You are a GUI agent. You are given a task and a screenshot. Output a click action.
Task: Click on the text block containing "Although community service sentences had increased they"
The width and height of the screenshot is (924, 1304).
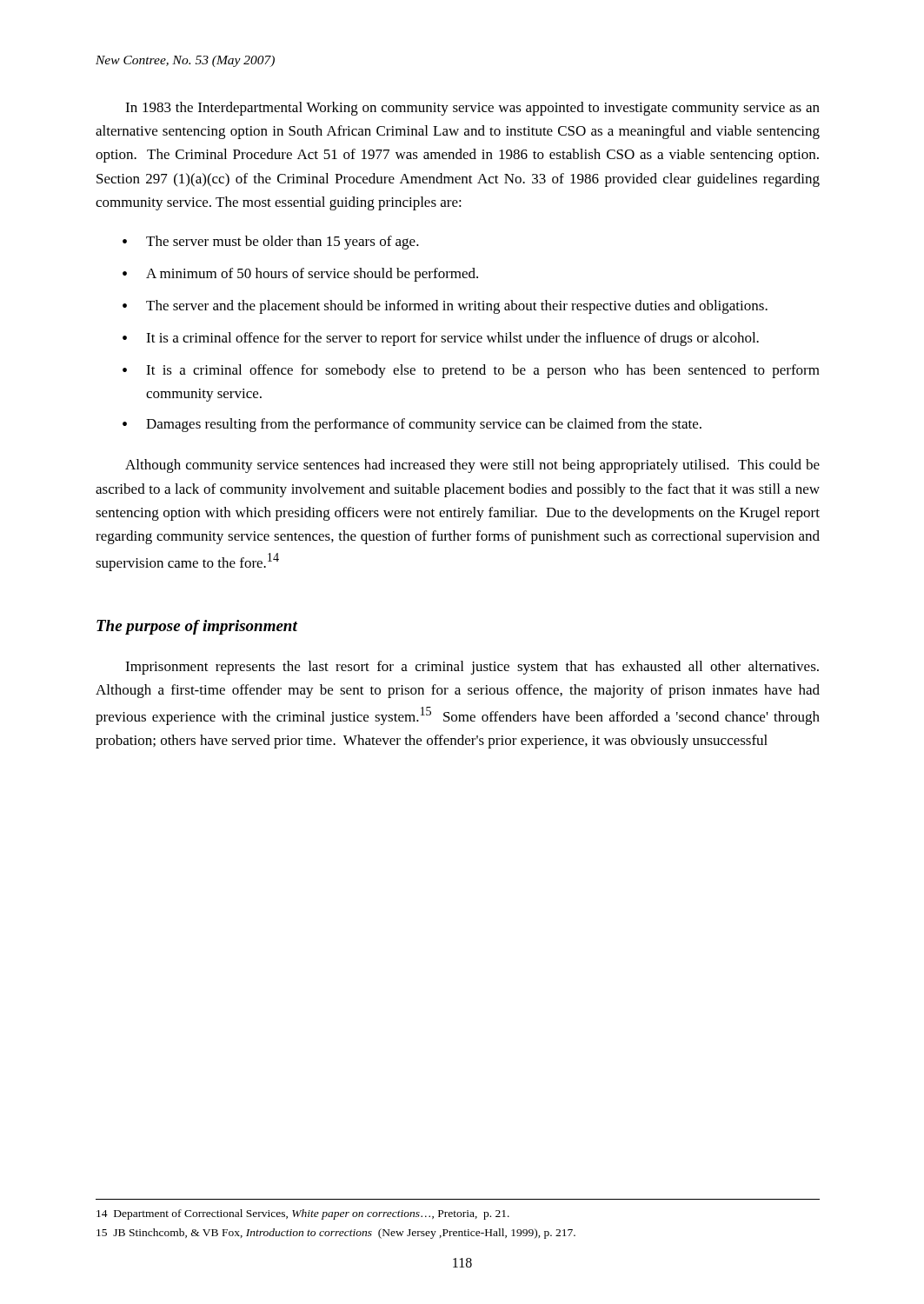click(458, 514)
